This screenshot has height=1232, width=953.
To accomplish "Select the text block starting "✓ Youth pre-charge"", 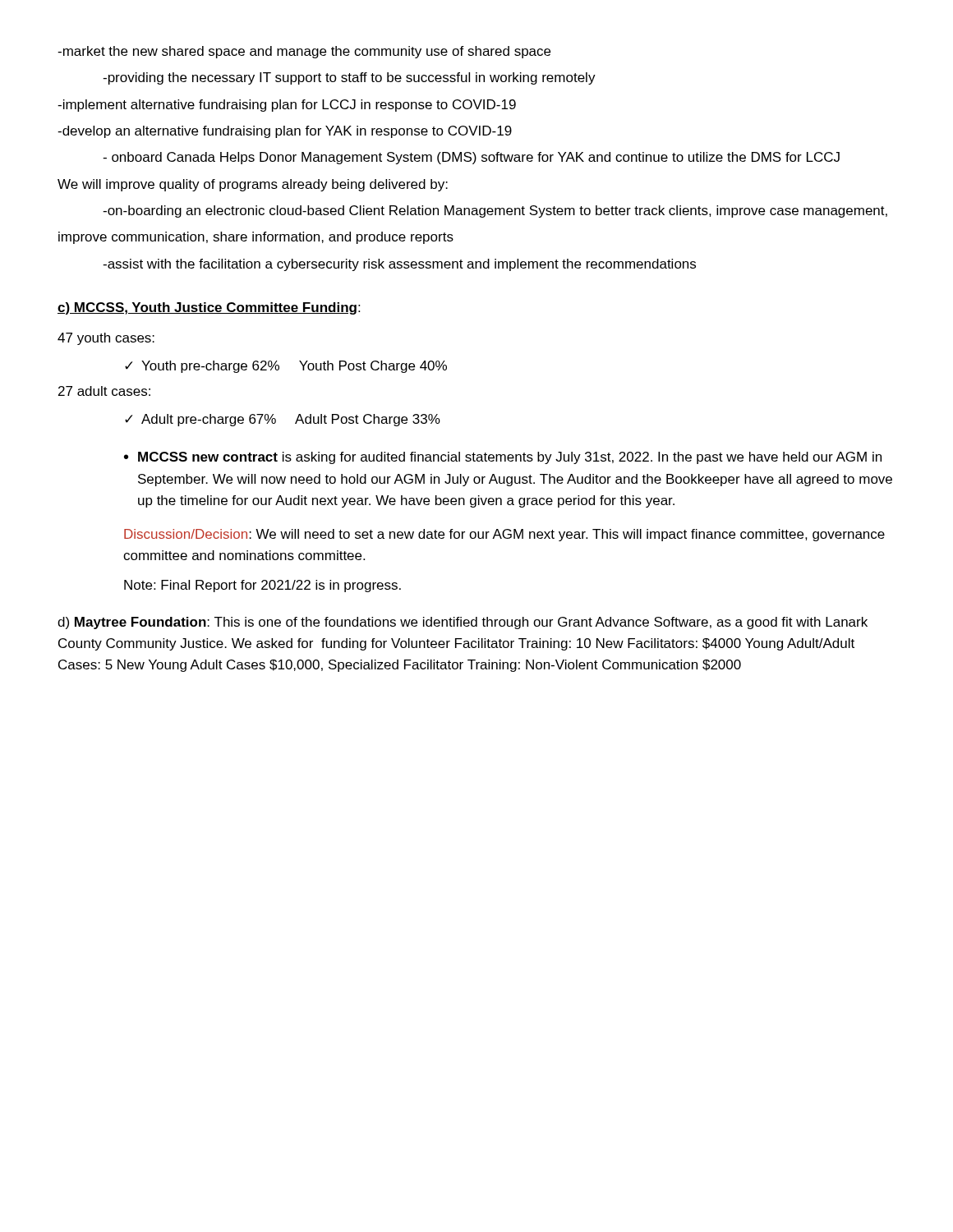I will click(207, 365).
